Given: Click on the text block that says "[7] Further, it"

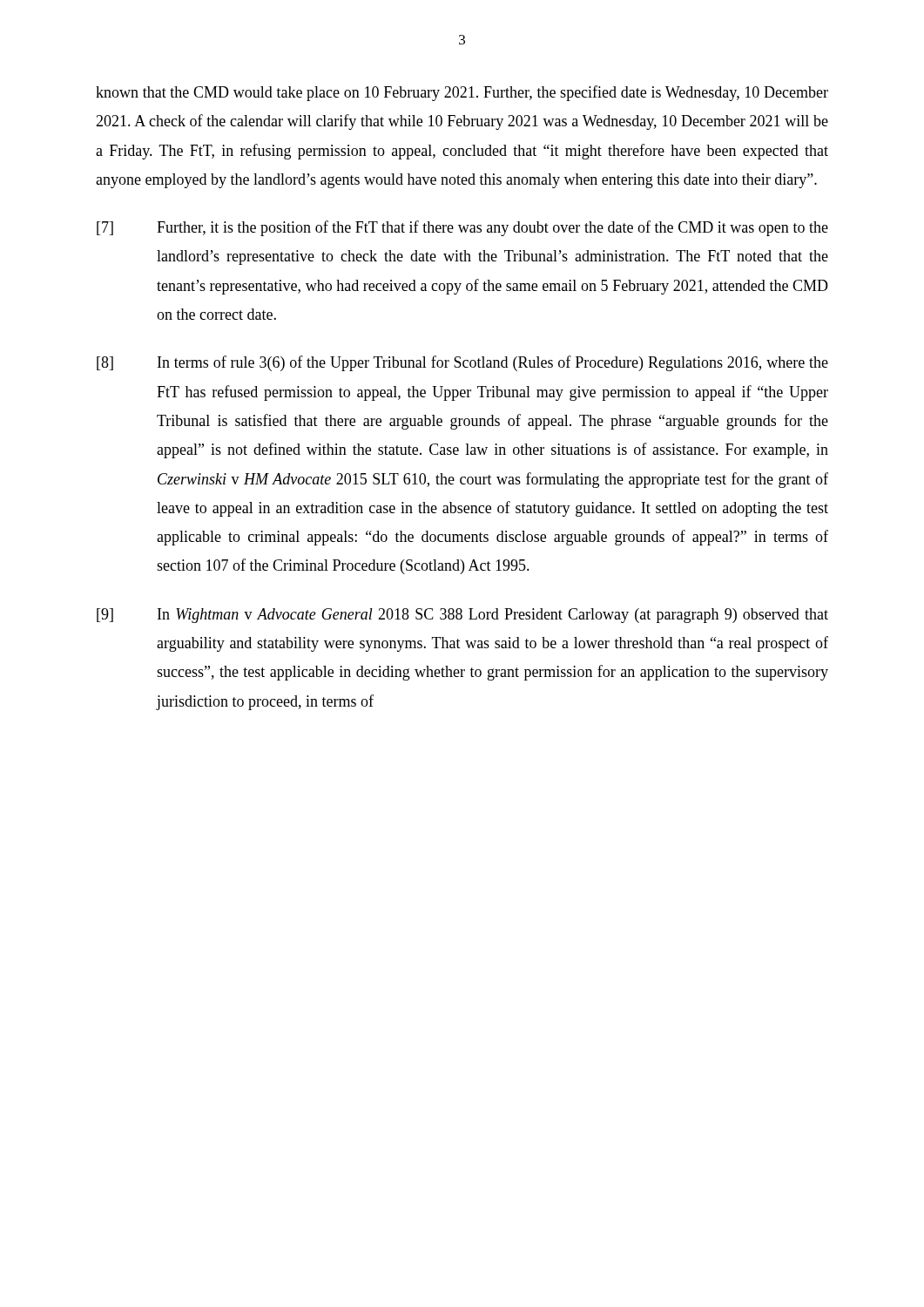Looking at the screenshot, I should pyautogui.click(x=462, y=272).
